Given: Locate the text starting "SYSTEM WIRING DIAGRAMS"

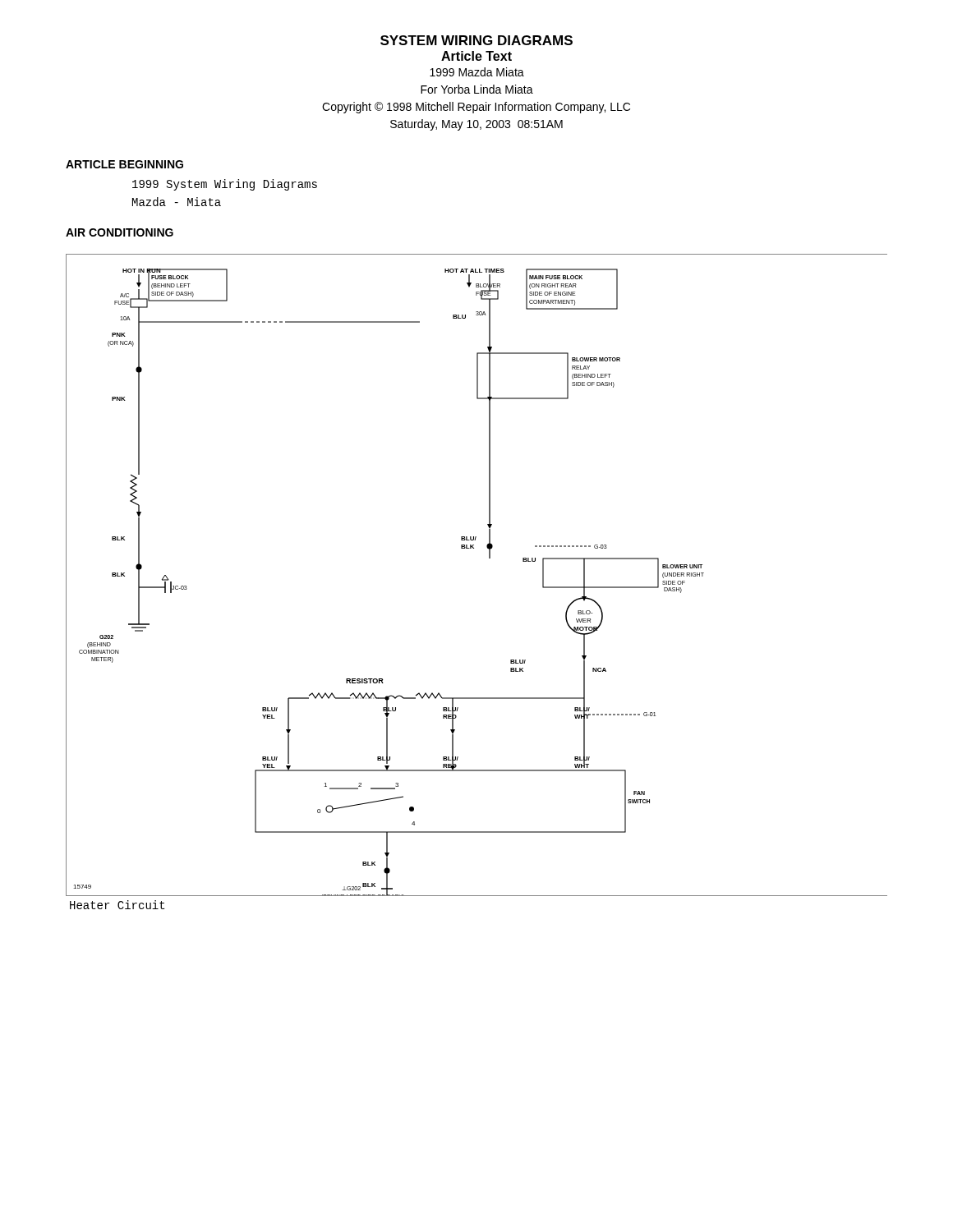Looking at the screenshot, I should 476,83.
